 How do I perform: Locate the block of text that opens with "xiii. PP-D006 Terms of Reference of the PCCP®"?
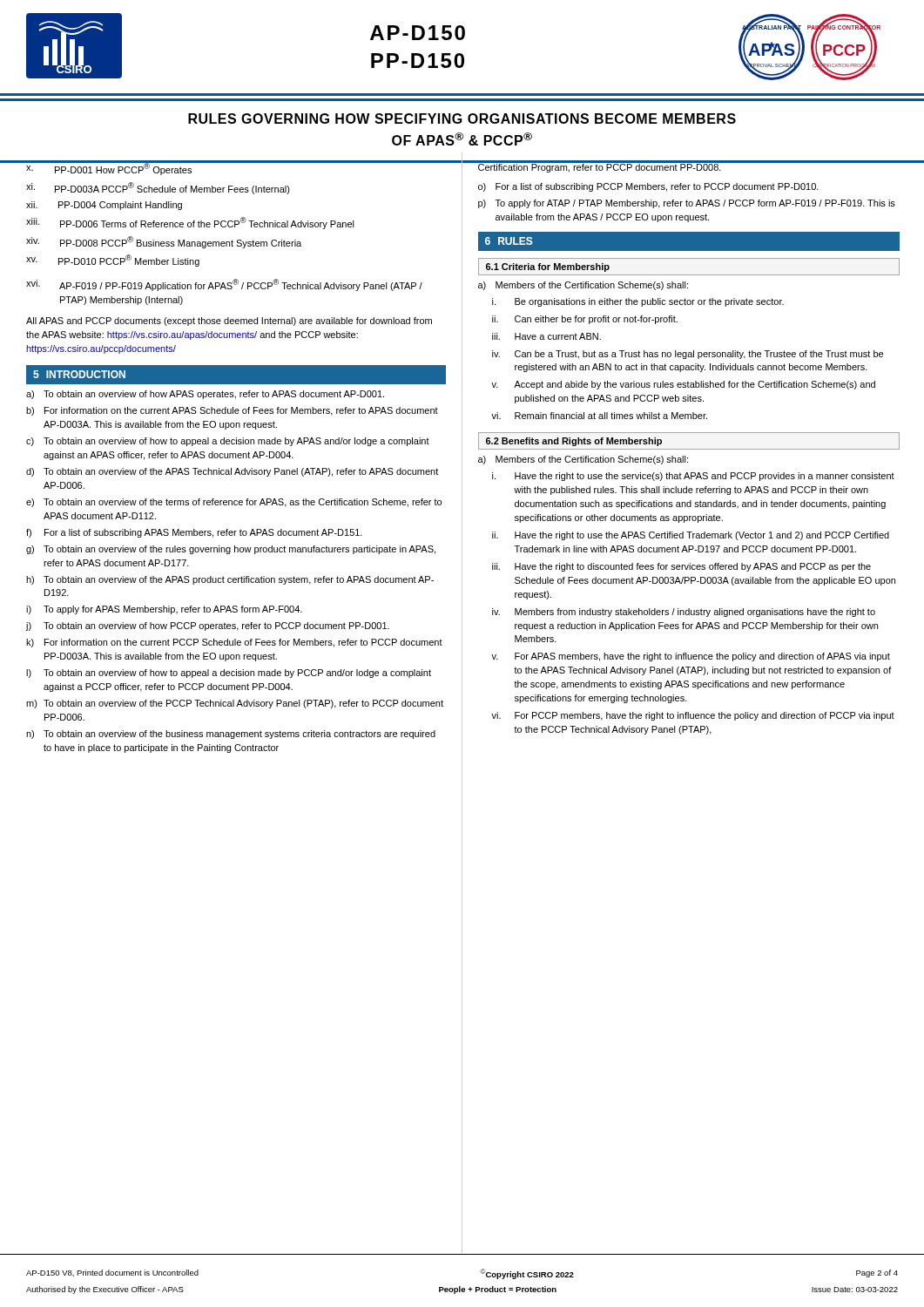coord(236,223)
